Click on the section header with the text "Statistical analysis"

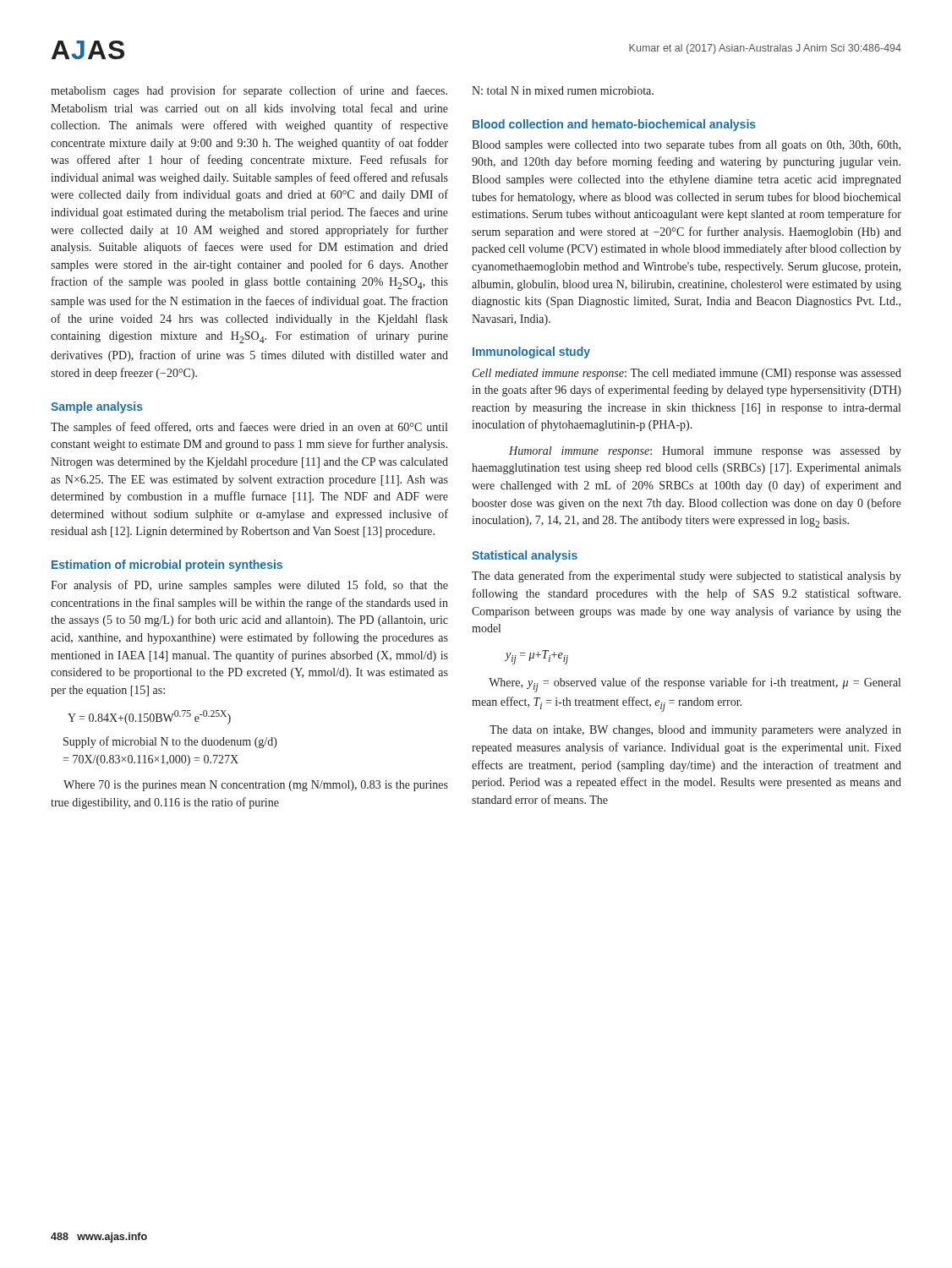(x=525, y=555)
